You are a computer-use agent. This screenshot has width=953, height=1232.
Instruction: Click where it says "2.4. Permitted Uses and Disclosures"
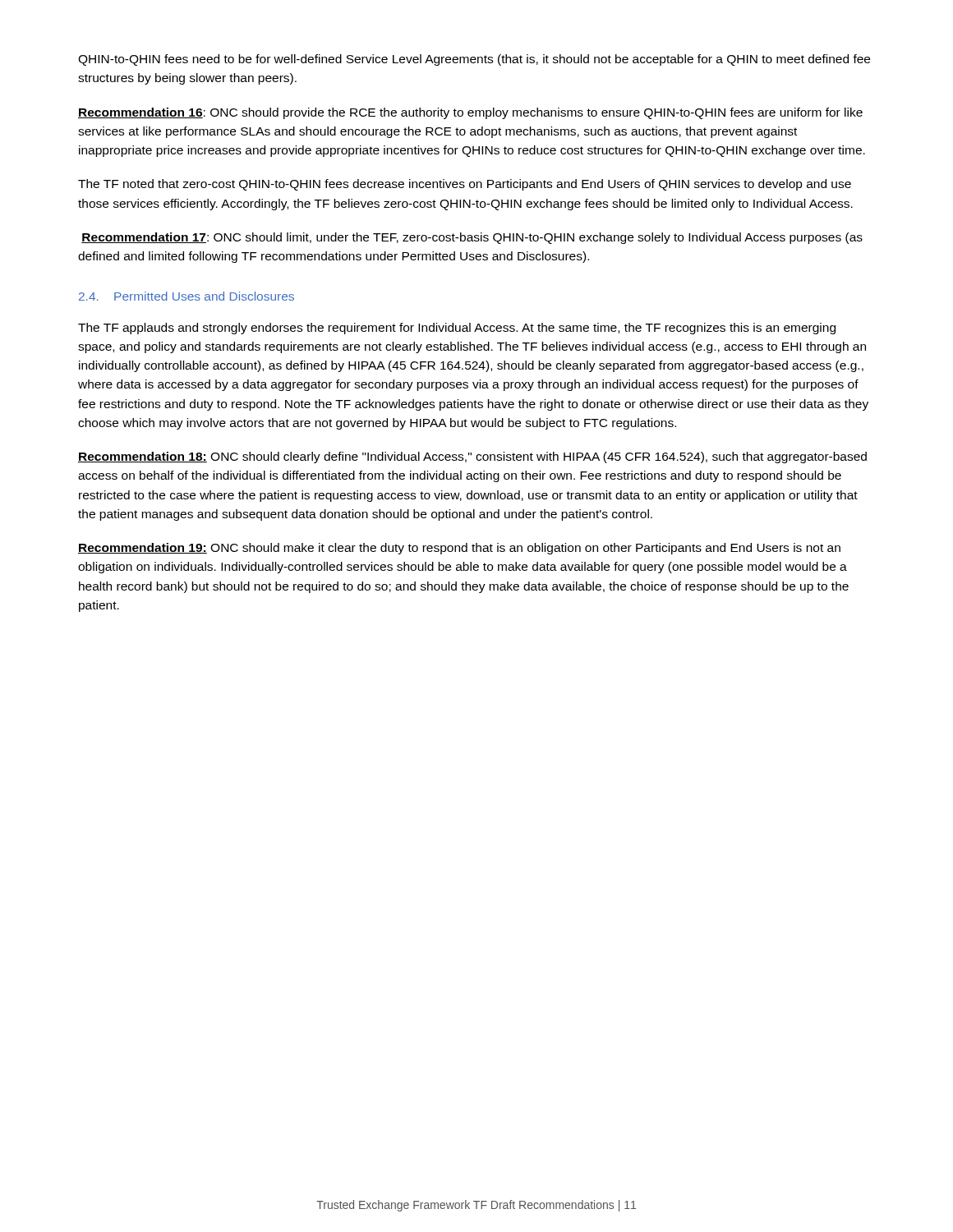coord(186,296)
